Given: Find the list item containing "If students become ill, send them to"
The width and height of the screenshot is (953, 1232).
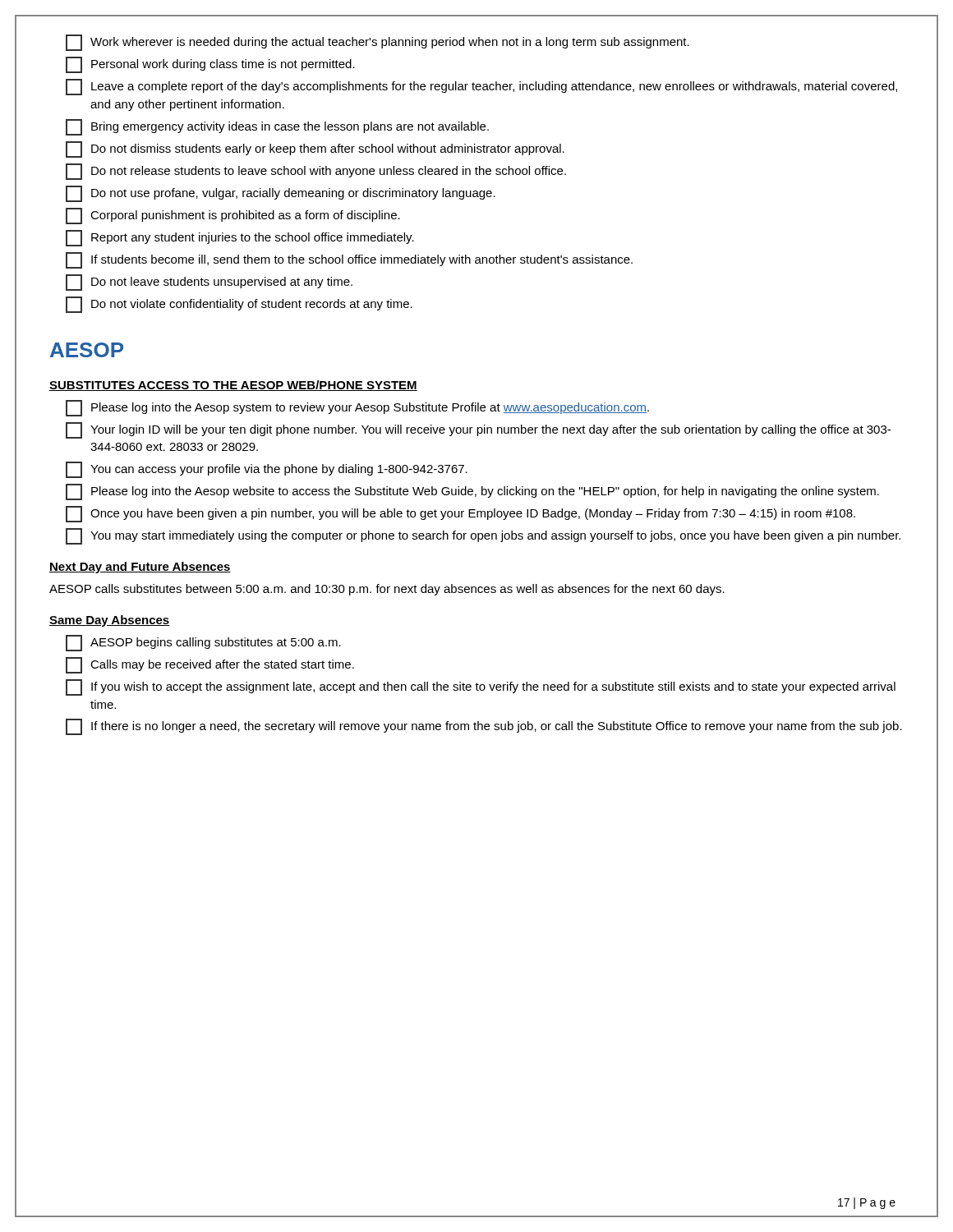Looking at the screenshot, I should (x=485, y=259).
